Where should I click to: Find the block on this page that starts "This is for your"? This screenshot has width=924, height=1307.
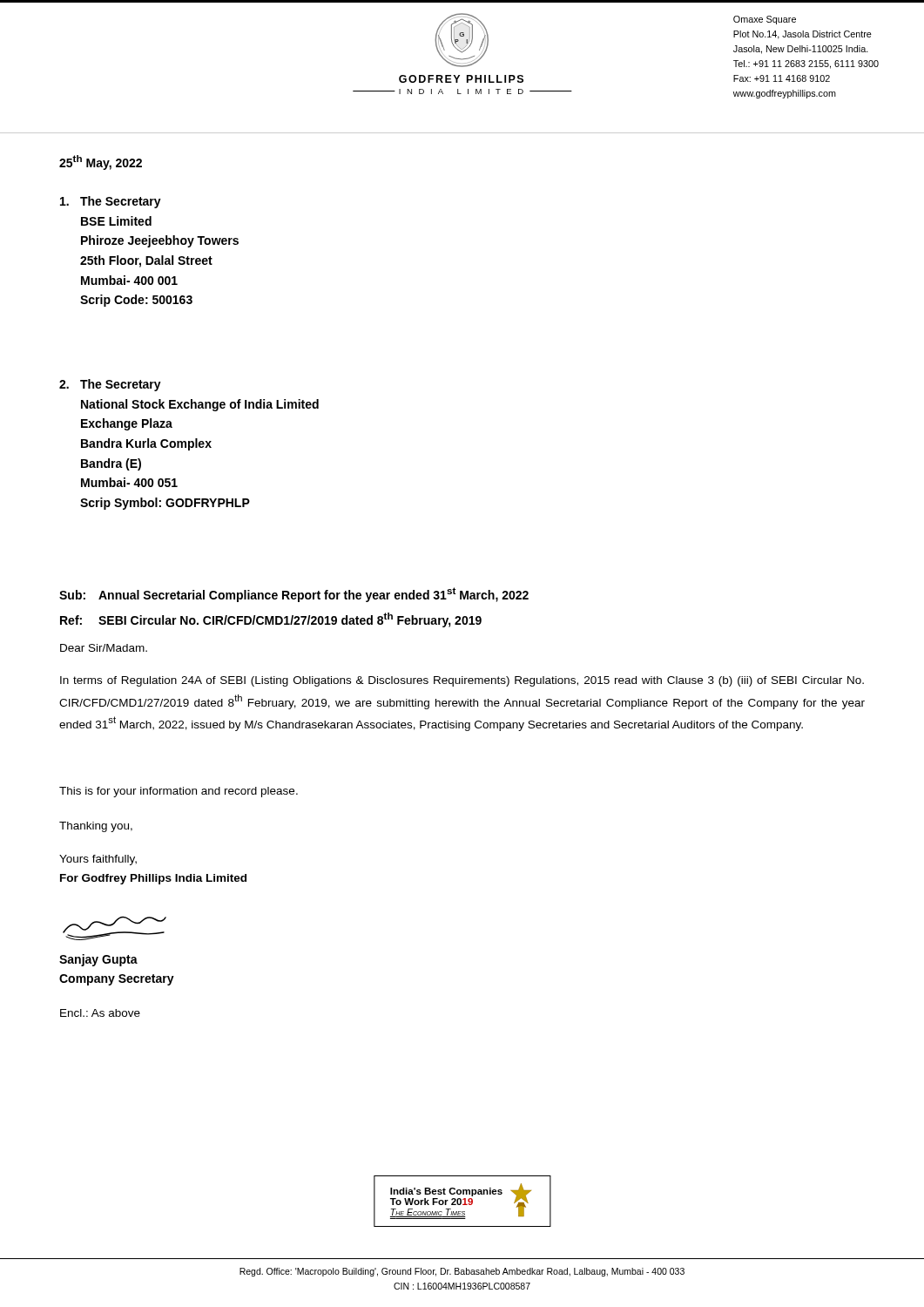coord(179,791)
